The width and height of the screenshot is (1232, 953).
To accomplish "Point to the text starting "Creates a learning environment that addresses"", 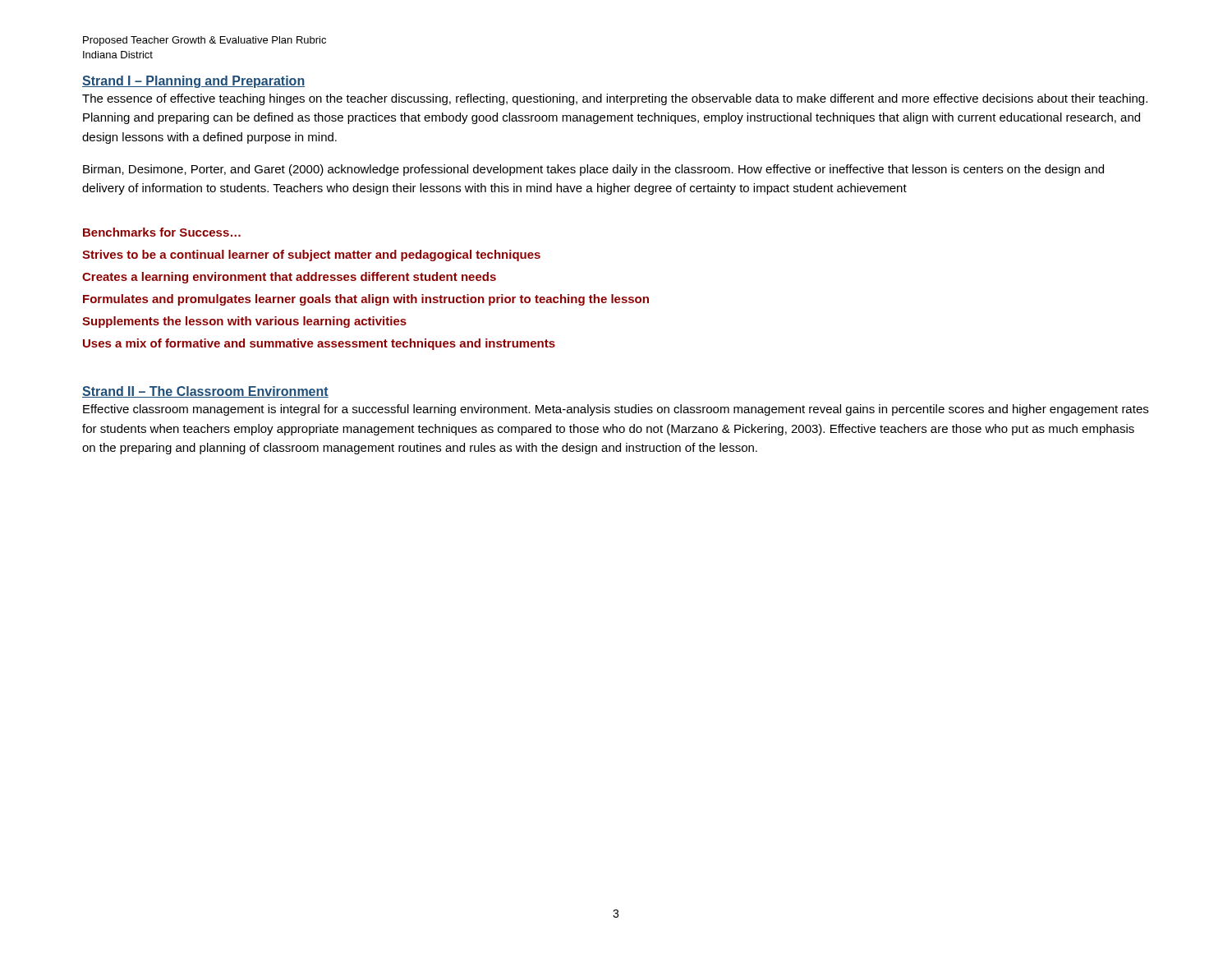I will (x=289, y=278).
